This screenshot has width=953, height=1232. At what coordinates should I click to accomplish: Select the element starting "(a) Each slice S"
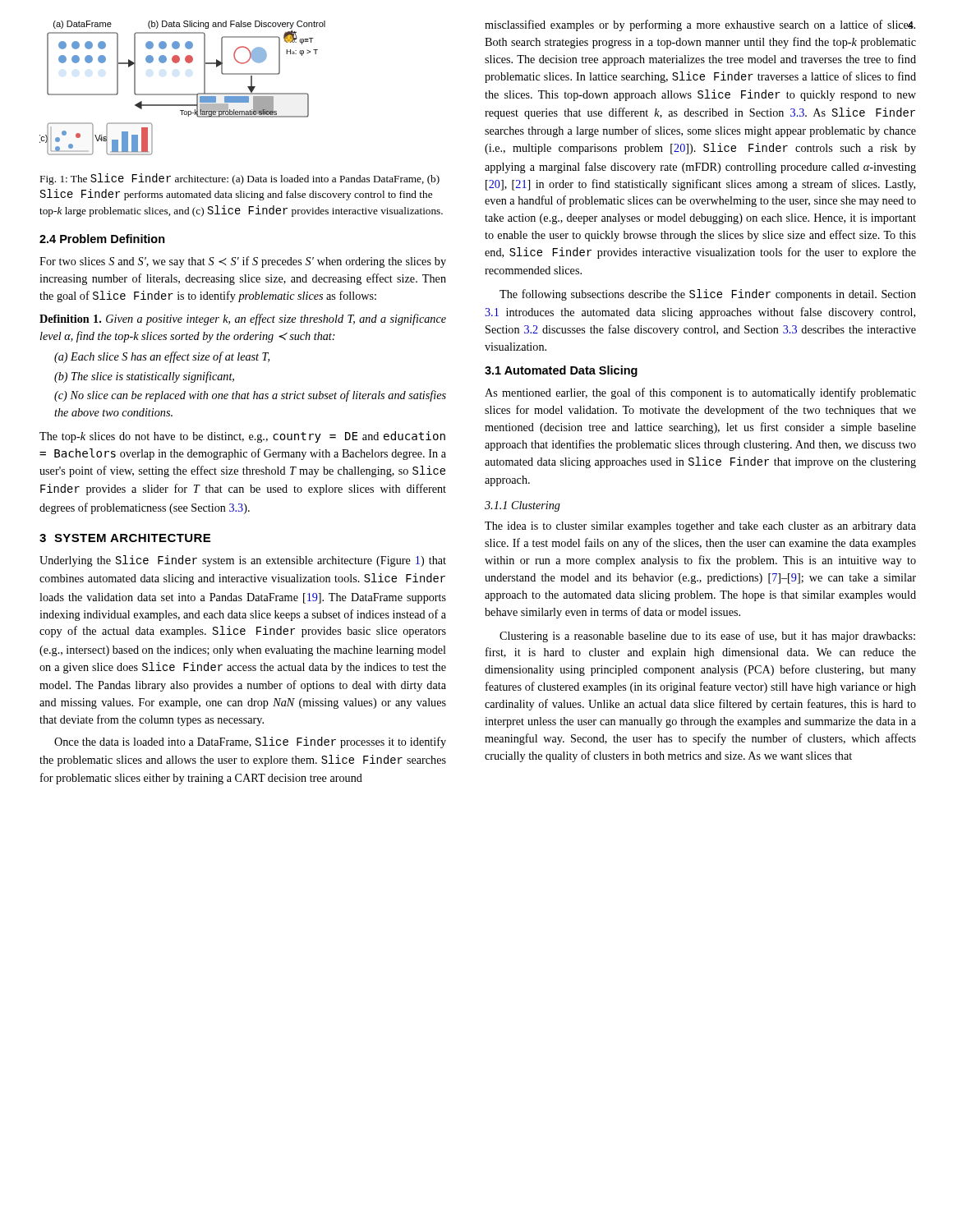coord(162,356)
